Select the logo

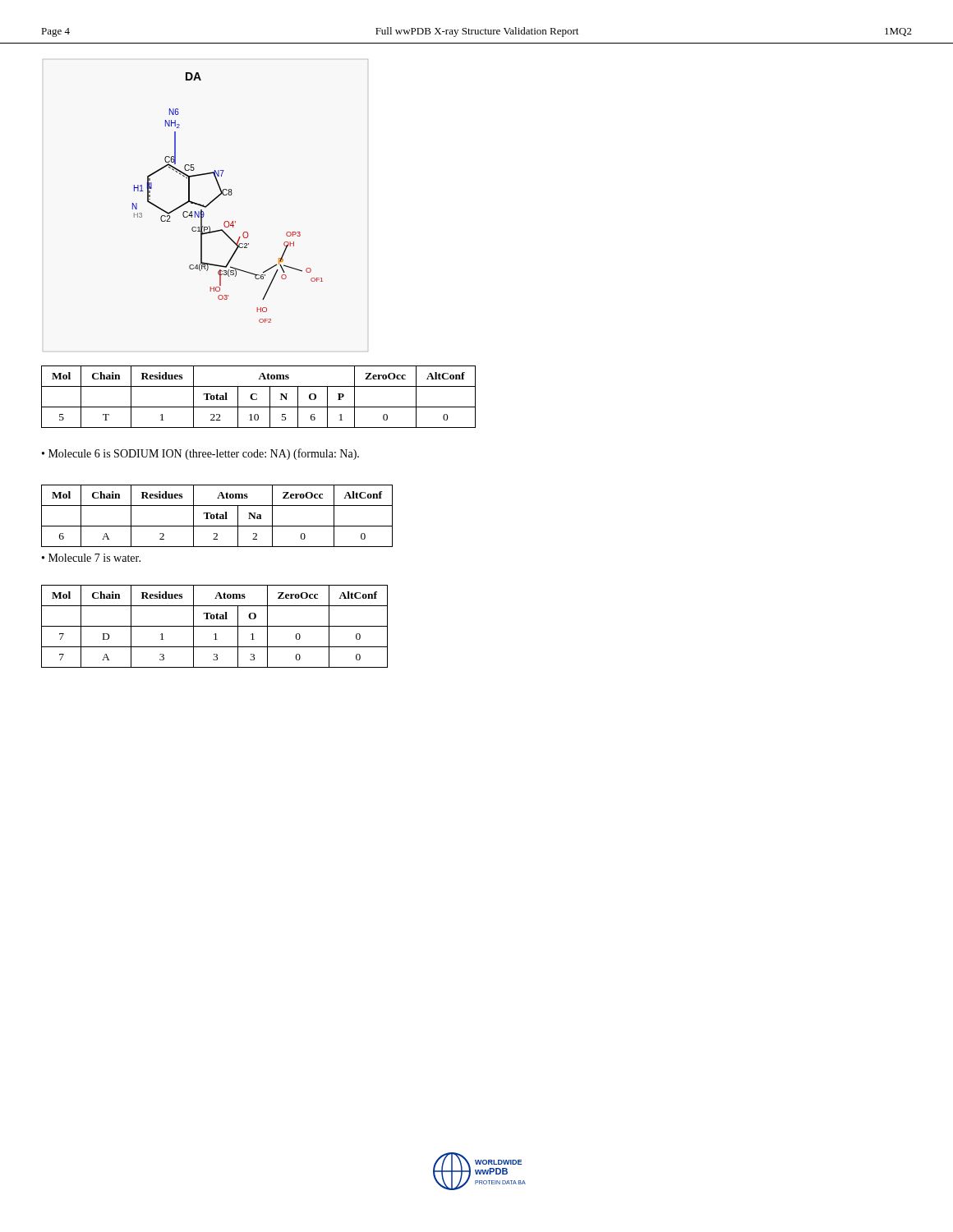click(x=476, y=1173)
